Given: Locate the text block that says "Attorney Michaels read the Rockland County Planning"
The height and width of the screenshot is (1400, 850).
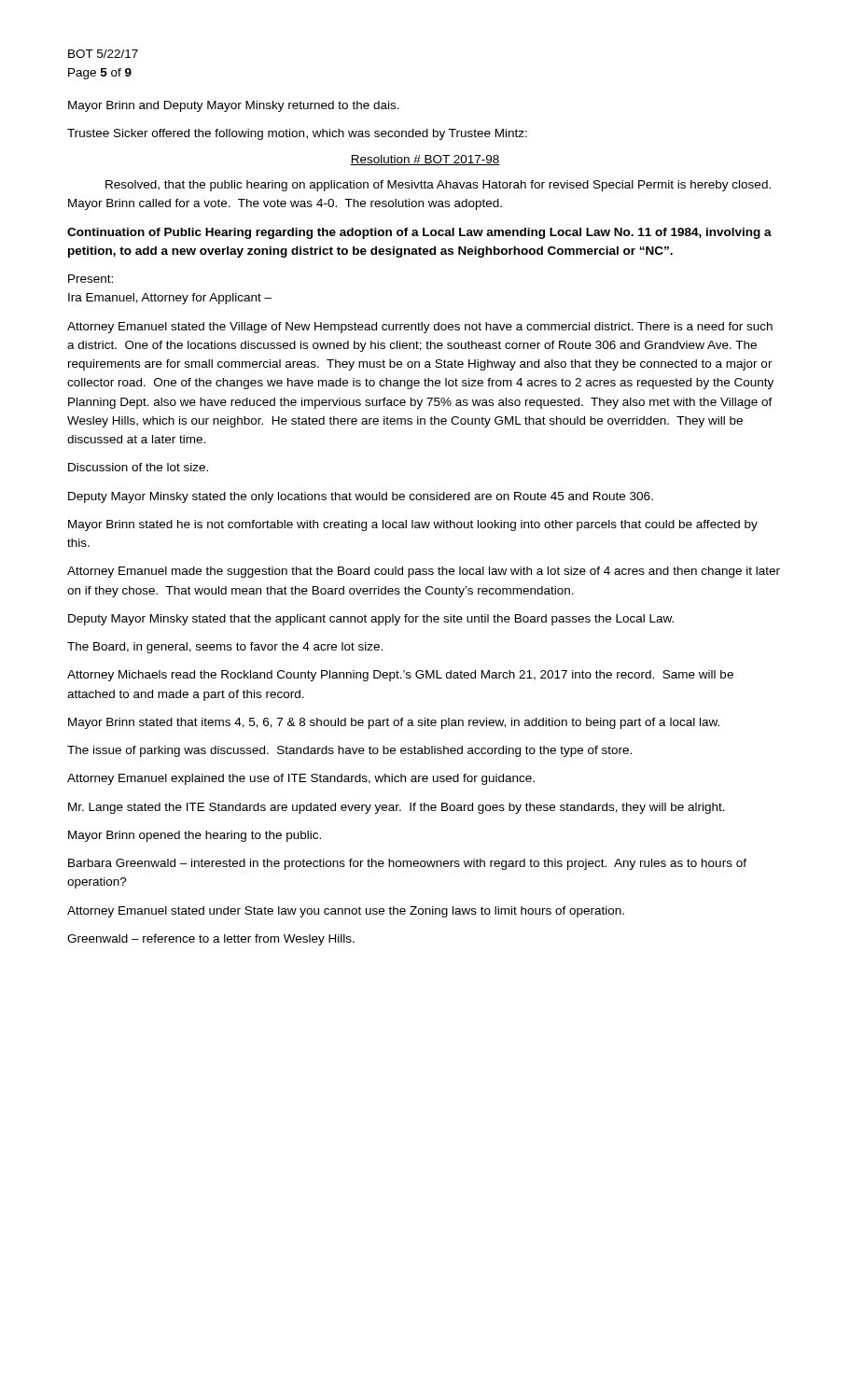Looking at the screenshot, I should point(425,685).
